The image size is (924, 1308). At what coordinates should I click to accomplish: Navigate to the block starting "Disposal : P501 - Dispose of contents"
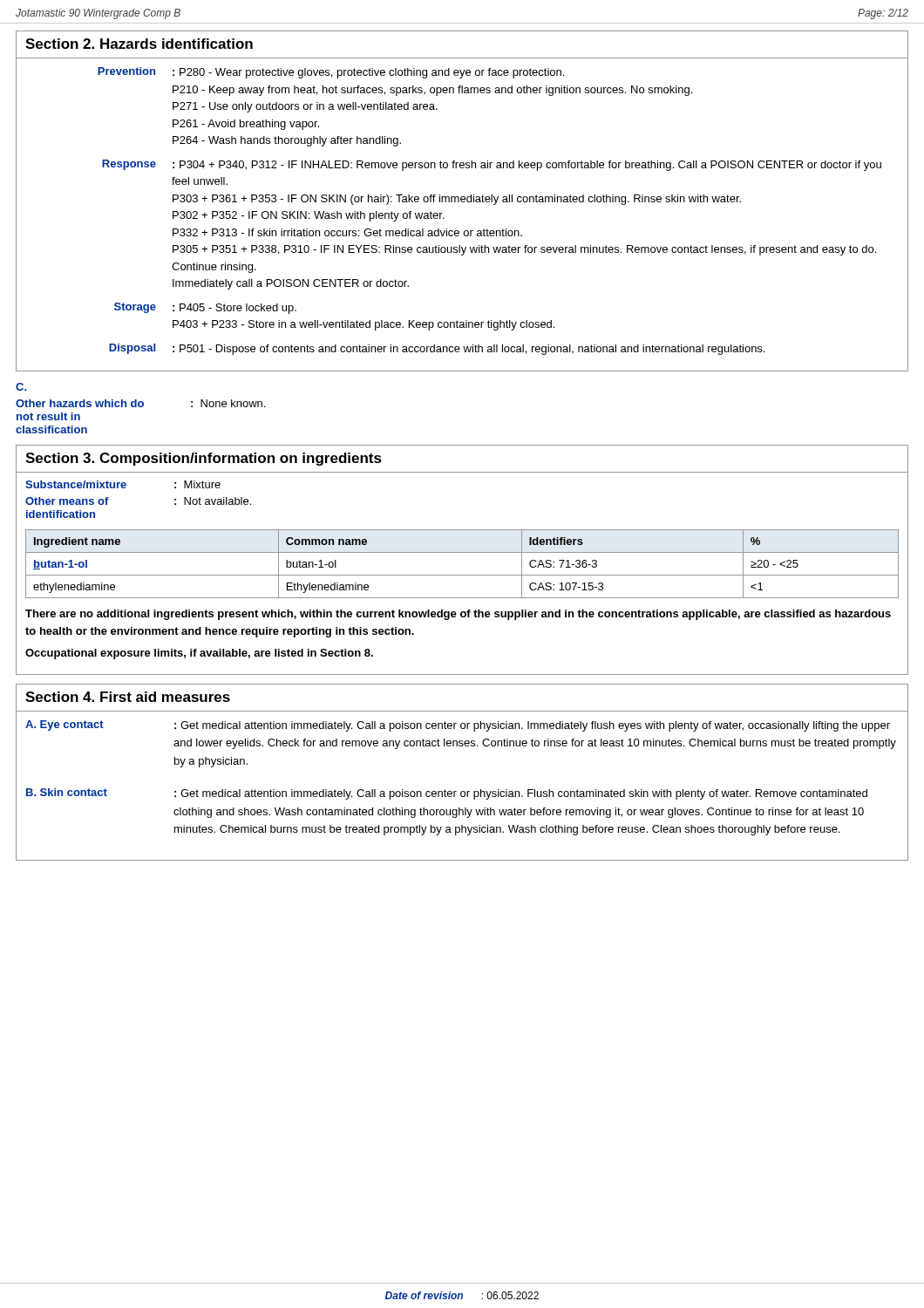[x=462, y=348]
